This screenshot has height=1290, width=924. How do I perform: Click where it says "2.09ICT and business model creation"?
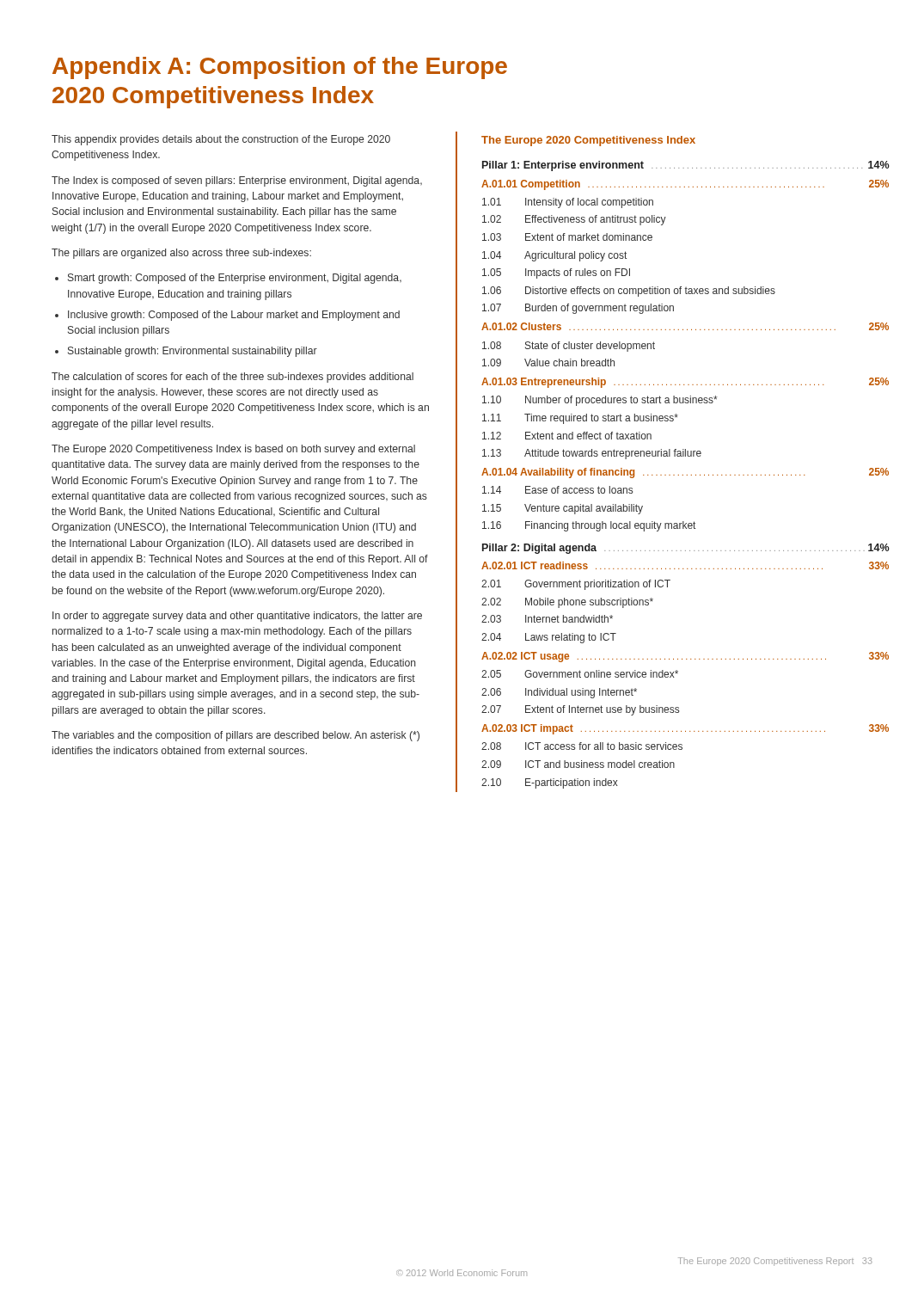tap(578, 765)
